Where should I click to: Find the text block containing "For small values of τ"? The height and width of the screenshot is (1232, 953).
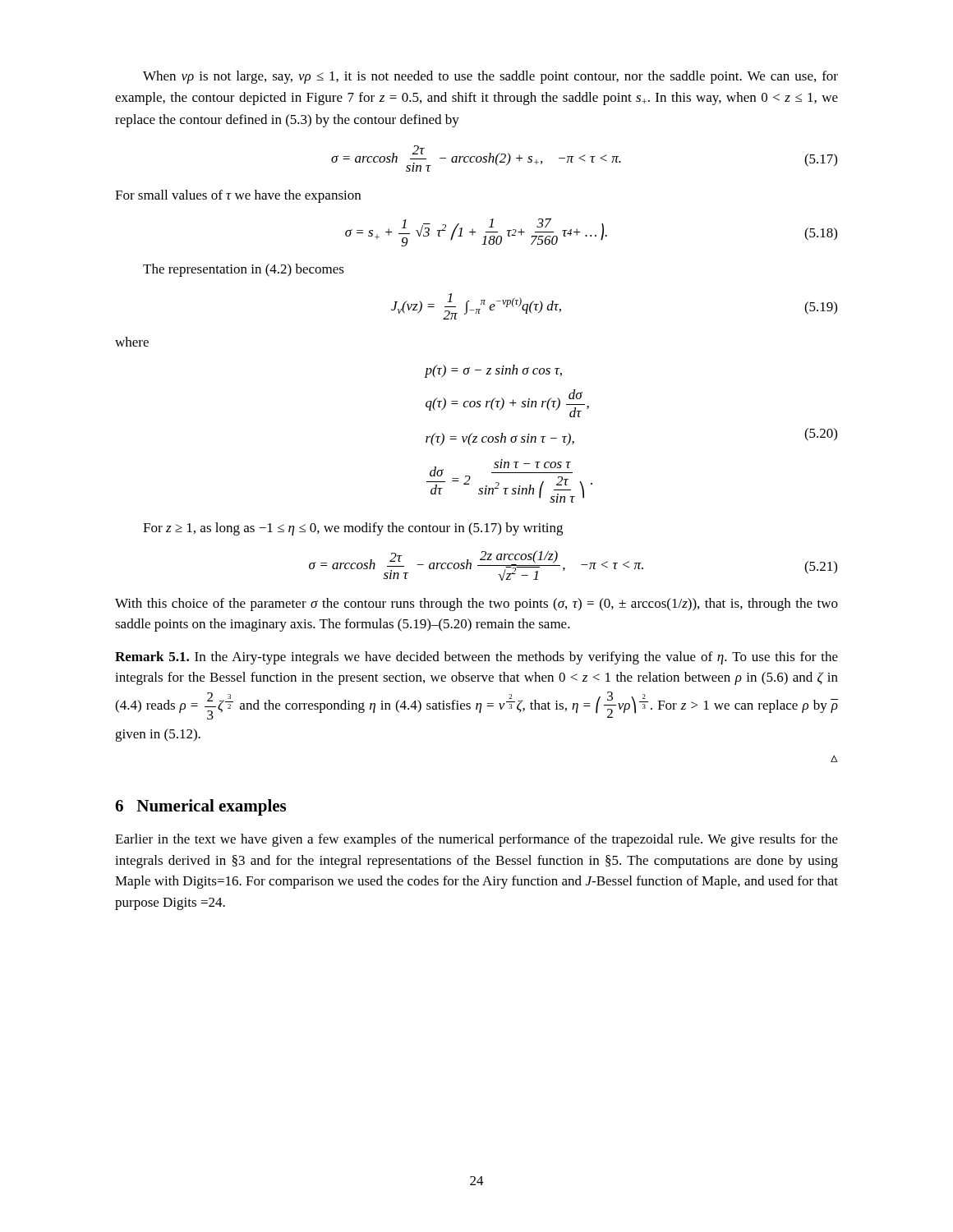coord(238,196)
